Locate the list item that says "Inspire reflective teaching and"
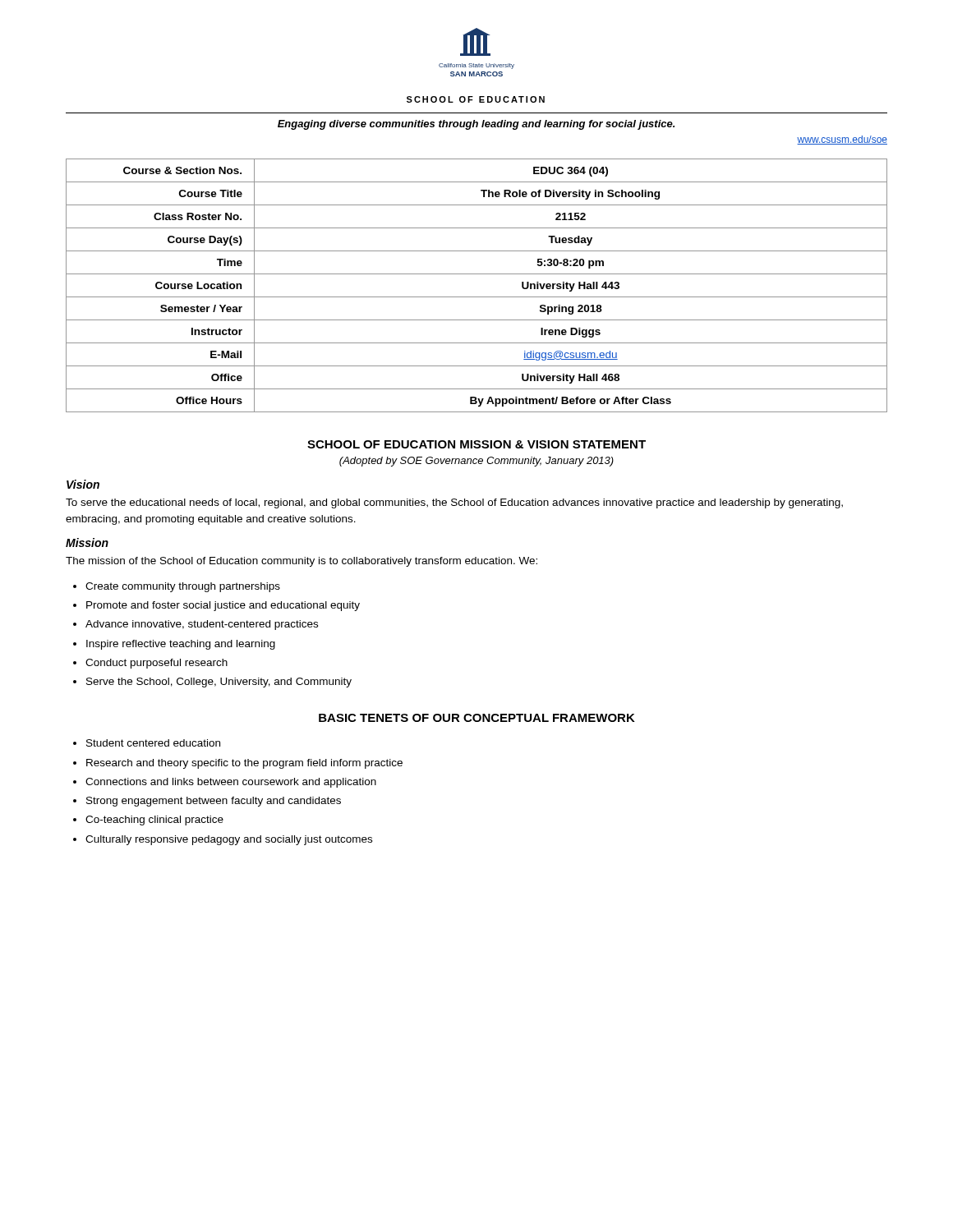The height and width of the screenshot is (1232, 953). [x=180, y=643]
